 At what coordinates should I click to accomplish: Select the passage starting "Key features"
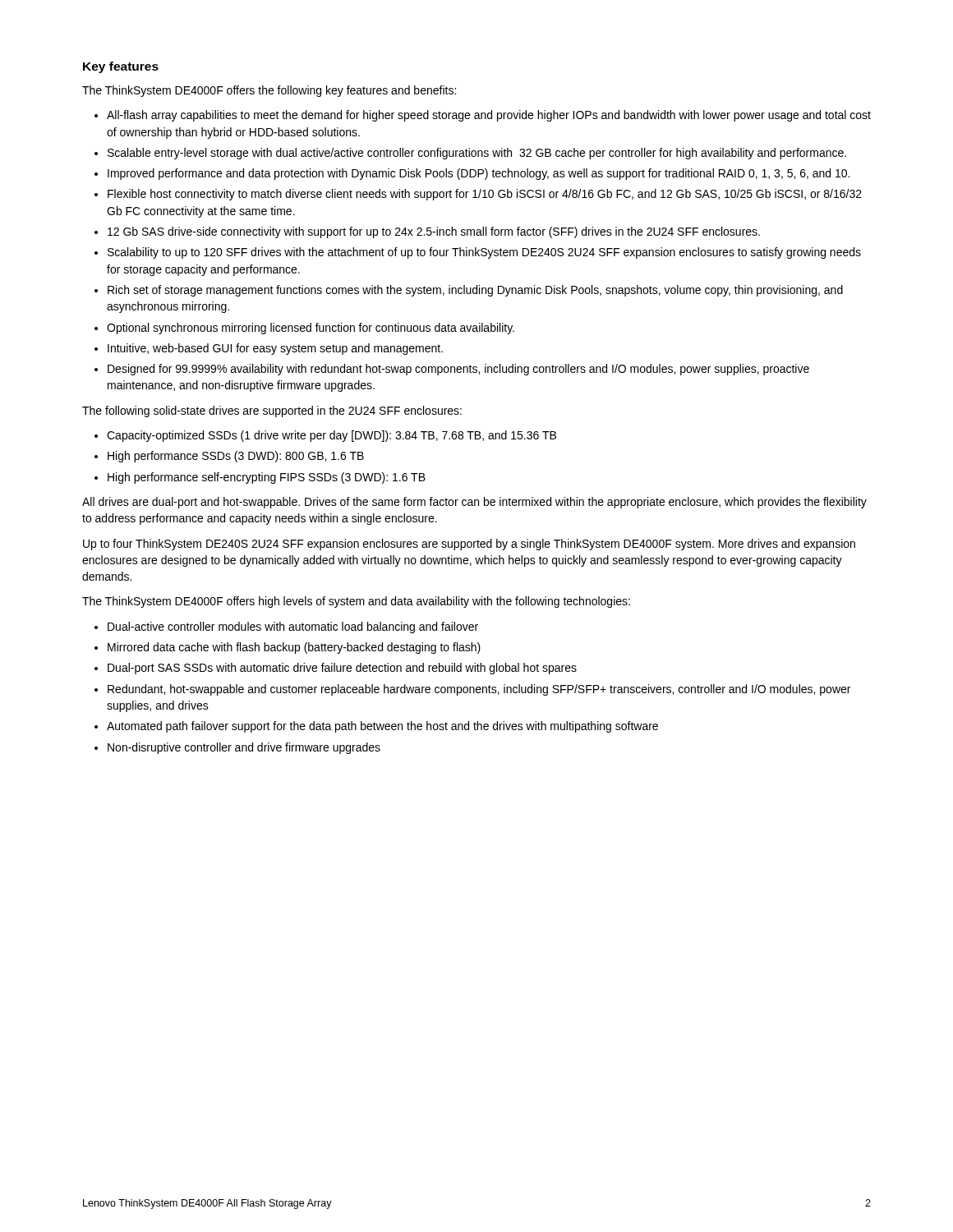[x=120, y=66]
